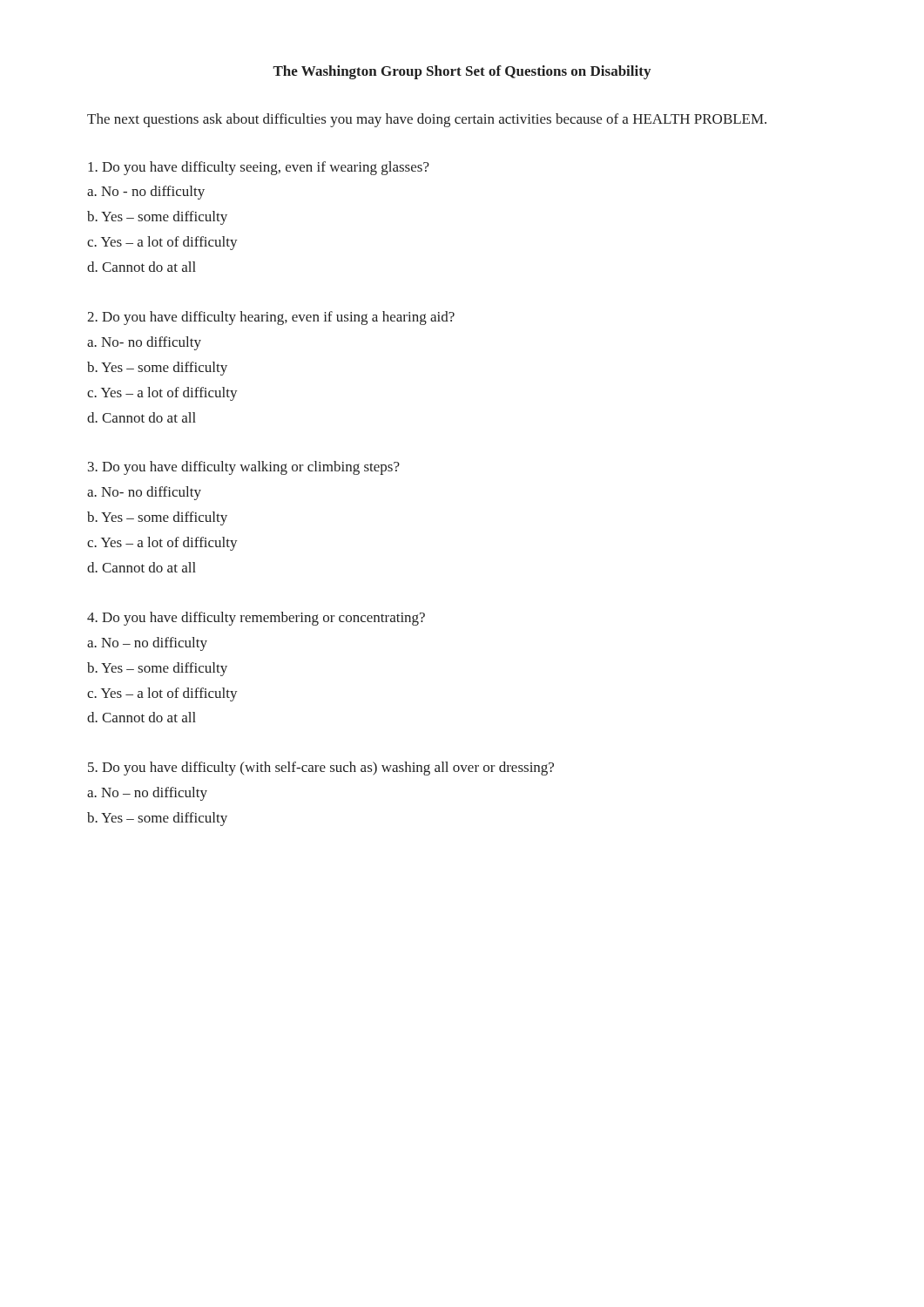This screenshot has height=1307, width=924.
Task: Select the list item with the text "2. Do you have difficulty"
Action: pyautogui.click(x=271, y=317)
